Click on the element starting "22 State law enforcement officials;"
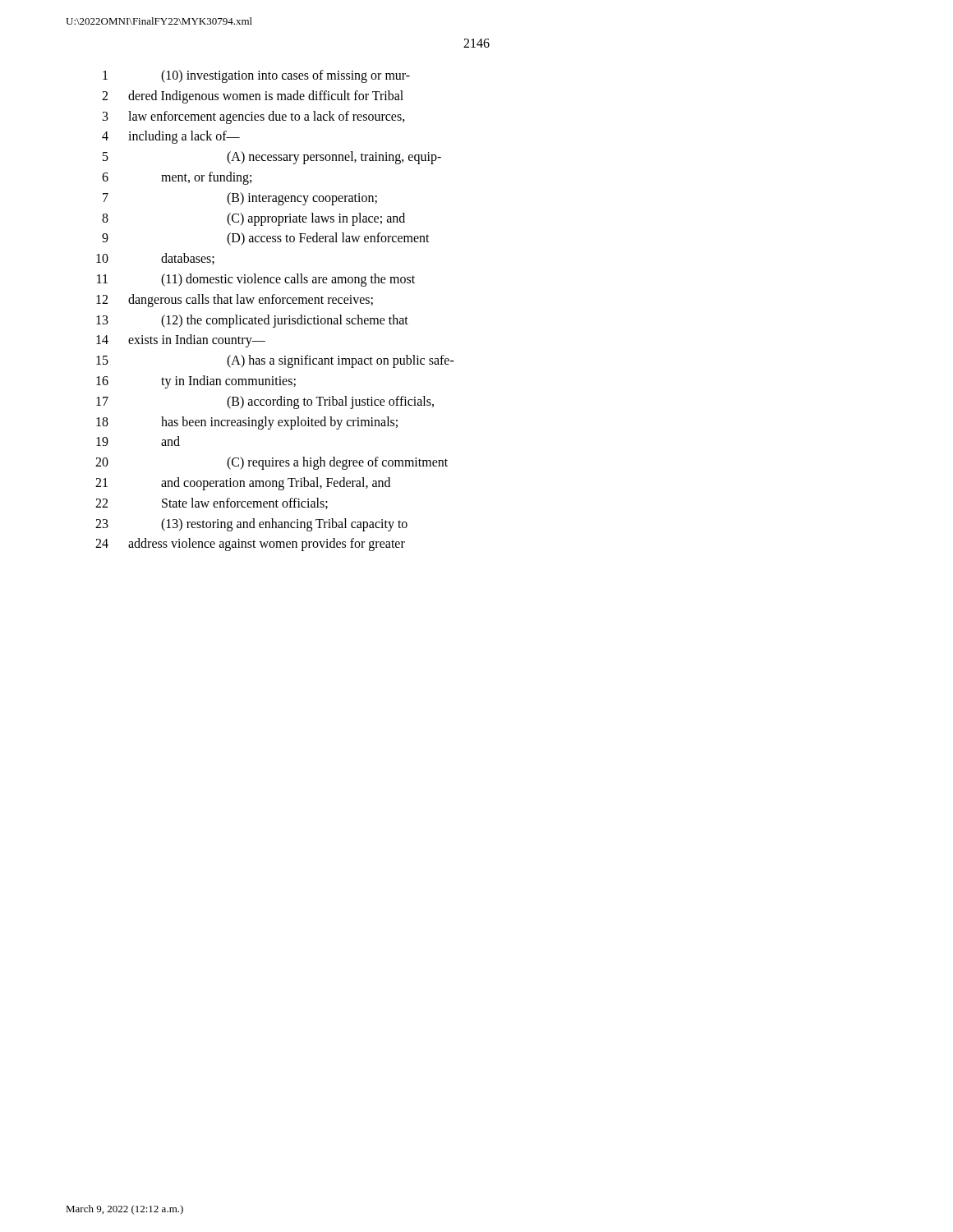Viewport: 953px width, 1232px height. pyautogui.click(x=212, y=503)
